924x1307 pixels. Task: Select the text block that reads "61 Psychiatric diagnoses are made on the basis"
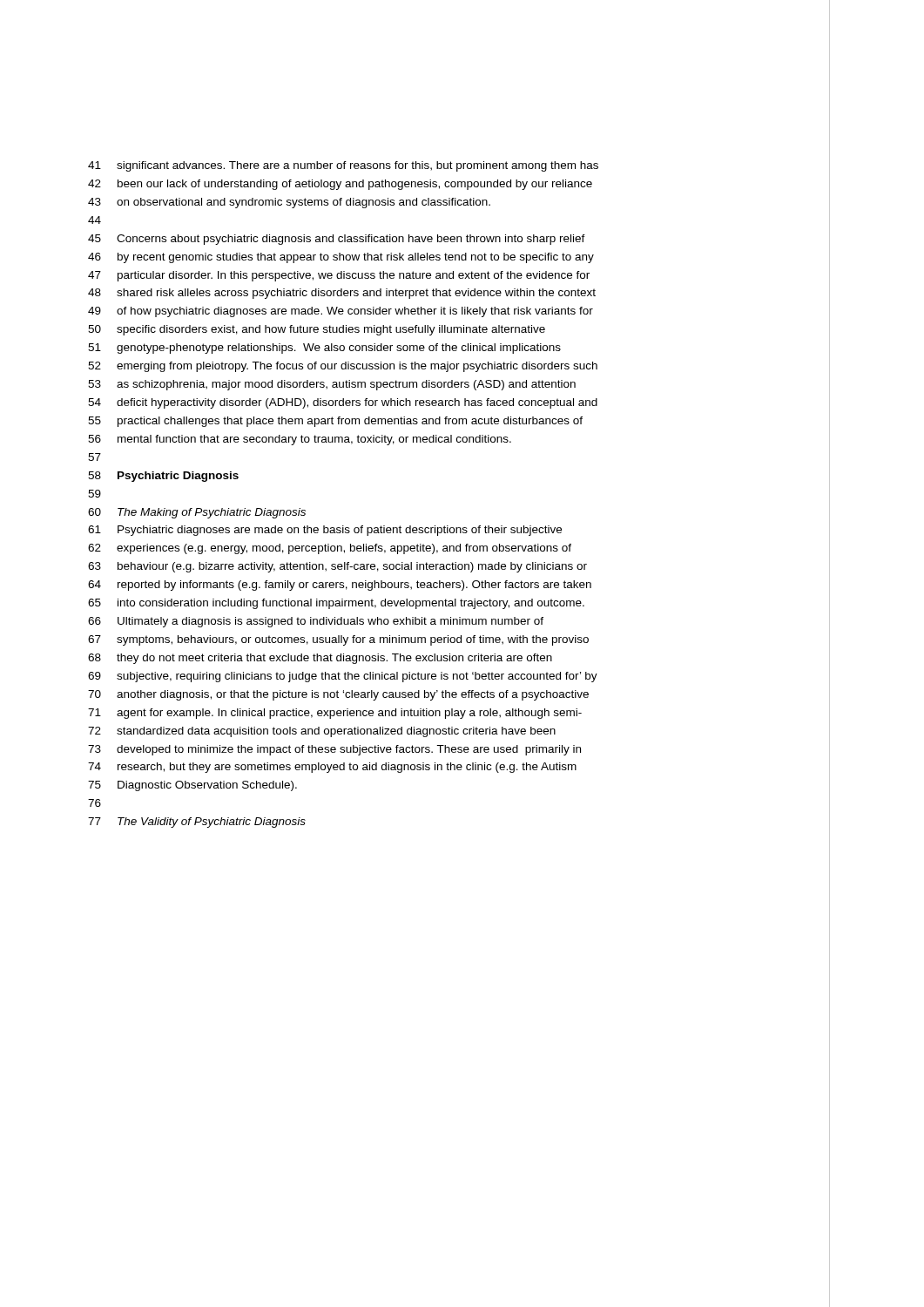point(434,531)
